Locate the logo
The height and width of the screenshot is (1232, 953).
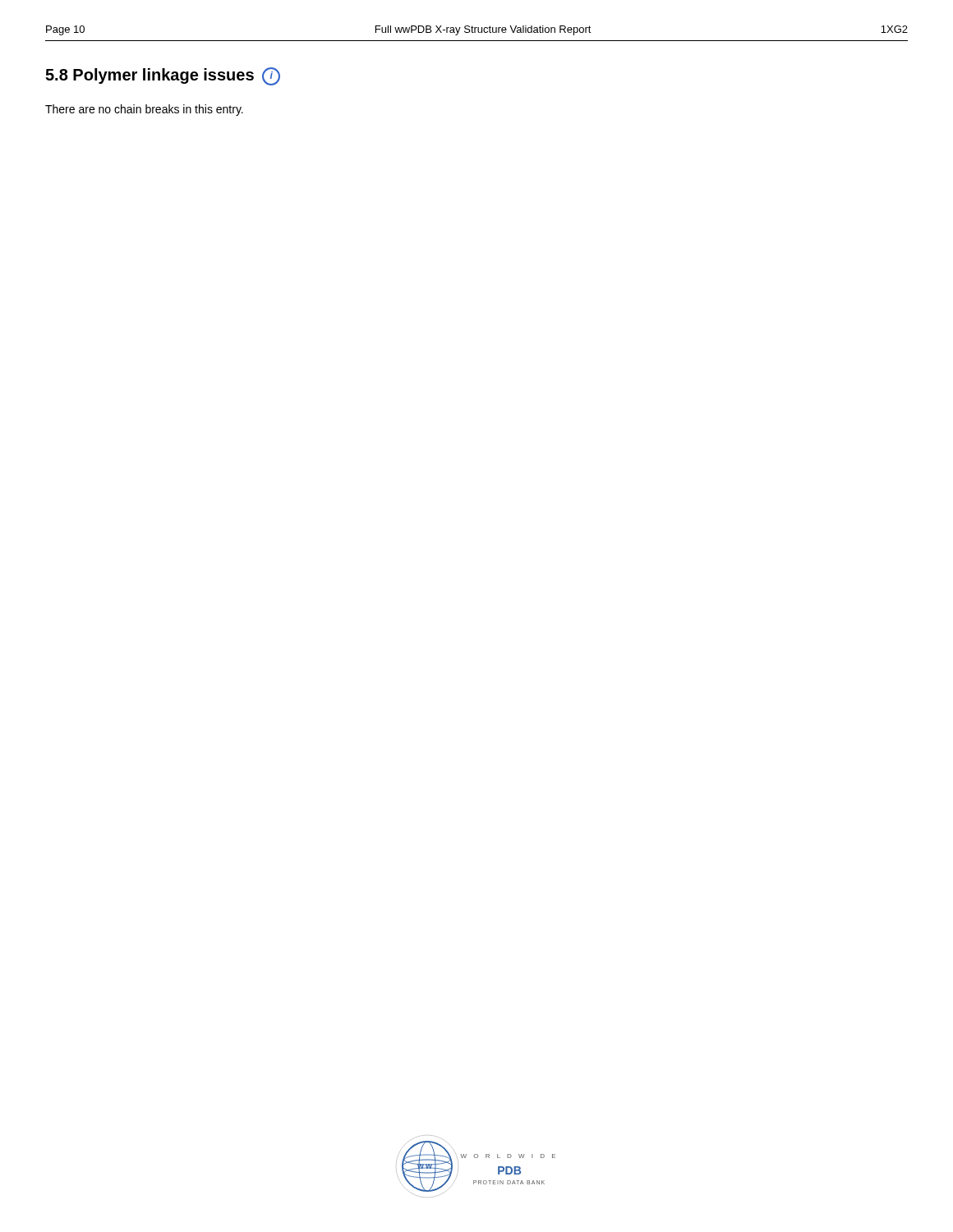(476, 1166)
